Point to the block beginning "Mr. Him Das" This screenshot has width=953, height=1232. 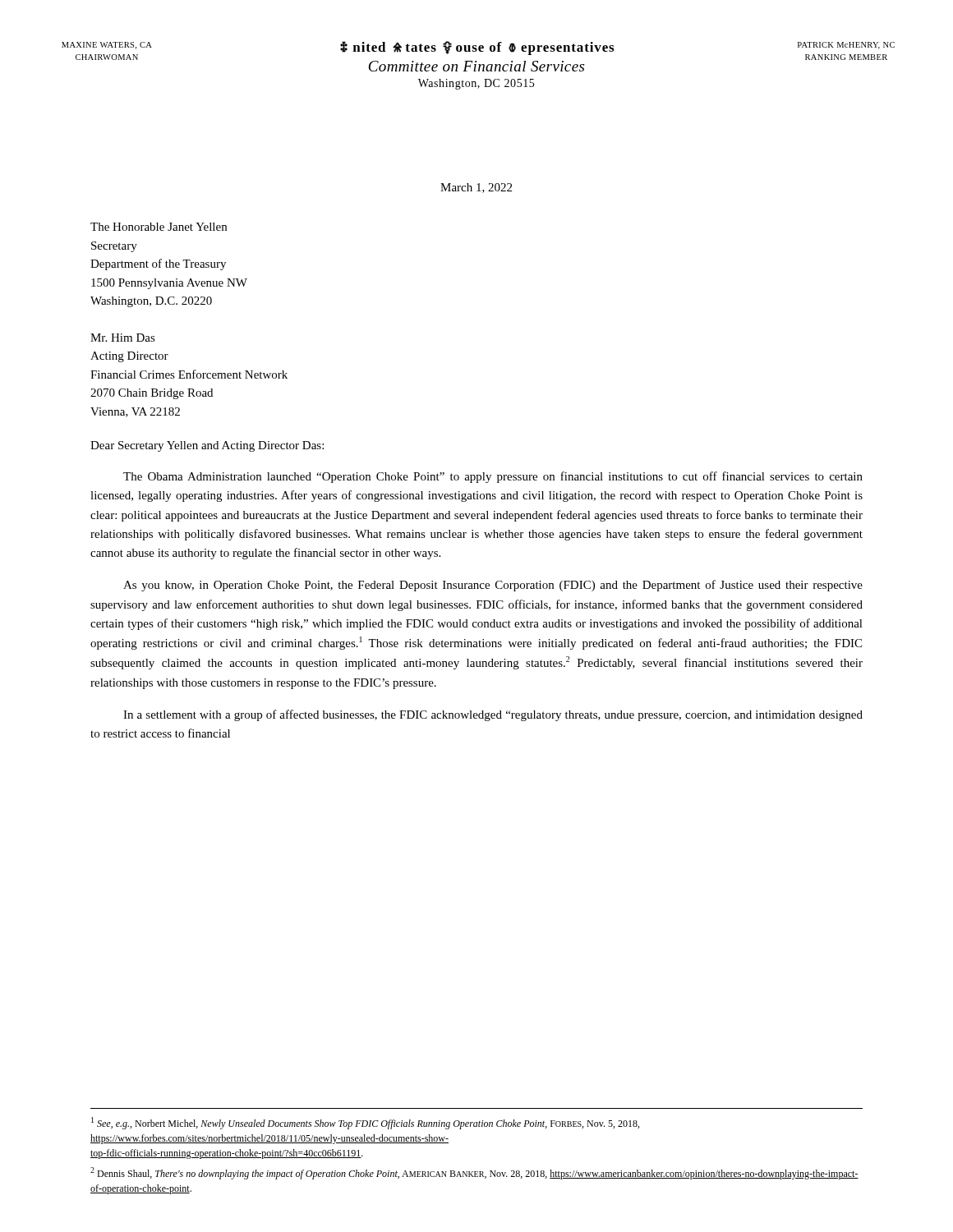tap(189, 374)
